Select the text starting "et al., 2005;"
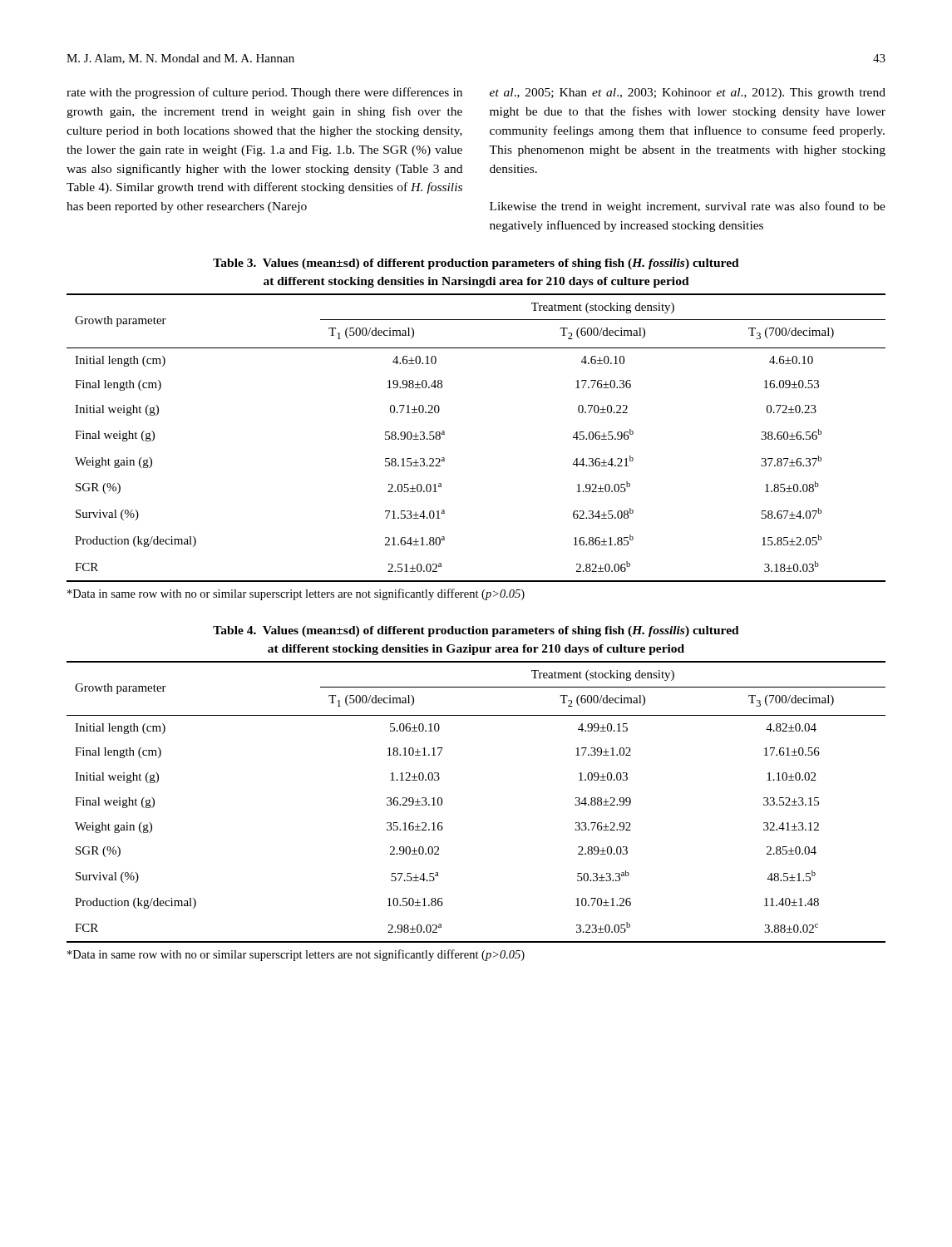 (x=687, y=158)
